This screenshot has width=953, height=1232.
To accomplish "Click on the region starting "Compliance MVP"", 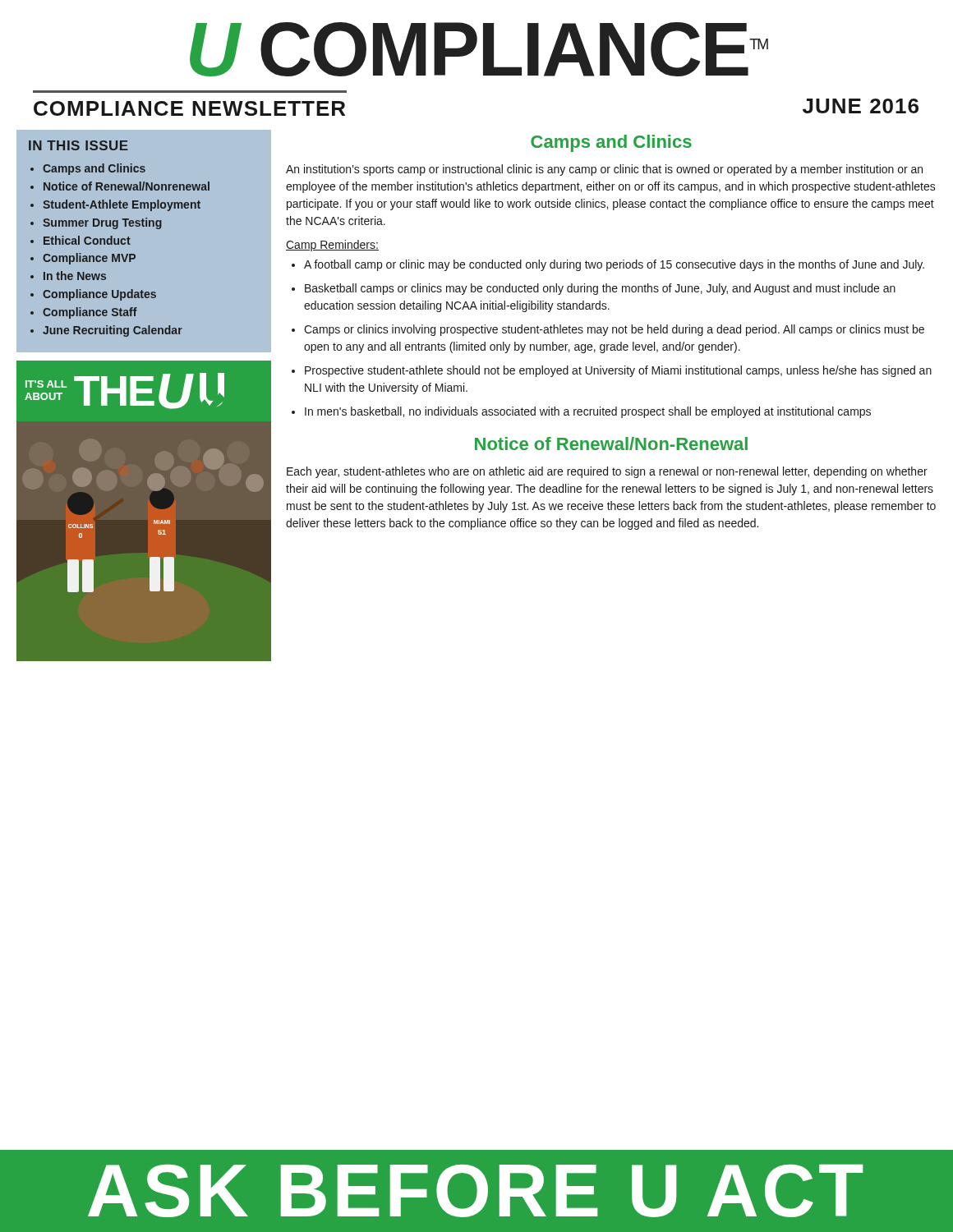I will 89,258.
